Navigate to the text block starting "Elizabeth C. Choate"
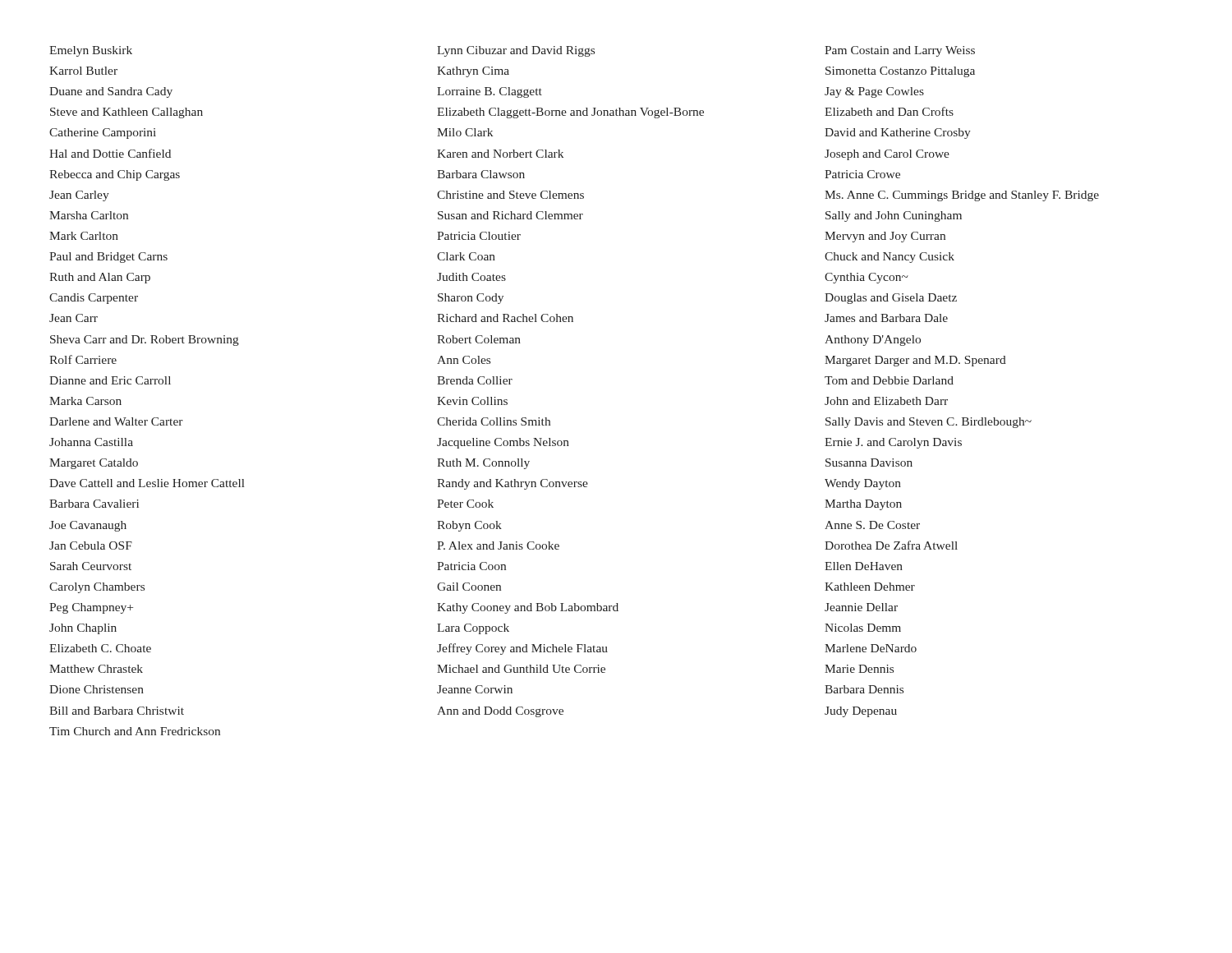 pos(100,648)
